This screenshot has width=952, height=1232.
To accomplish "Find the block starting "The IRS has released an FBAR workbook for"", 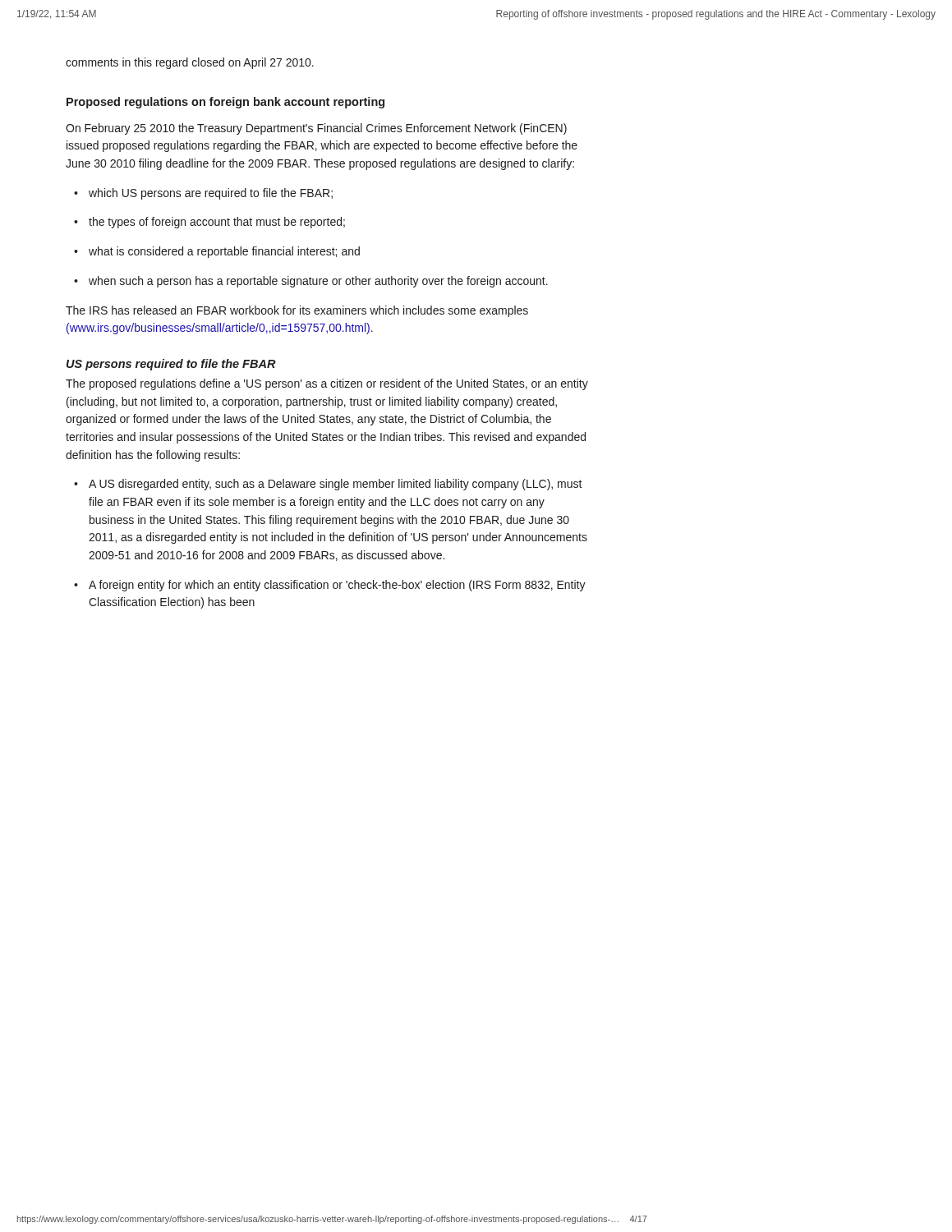I will point(329,320).
